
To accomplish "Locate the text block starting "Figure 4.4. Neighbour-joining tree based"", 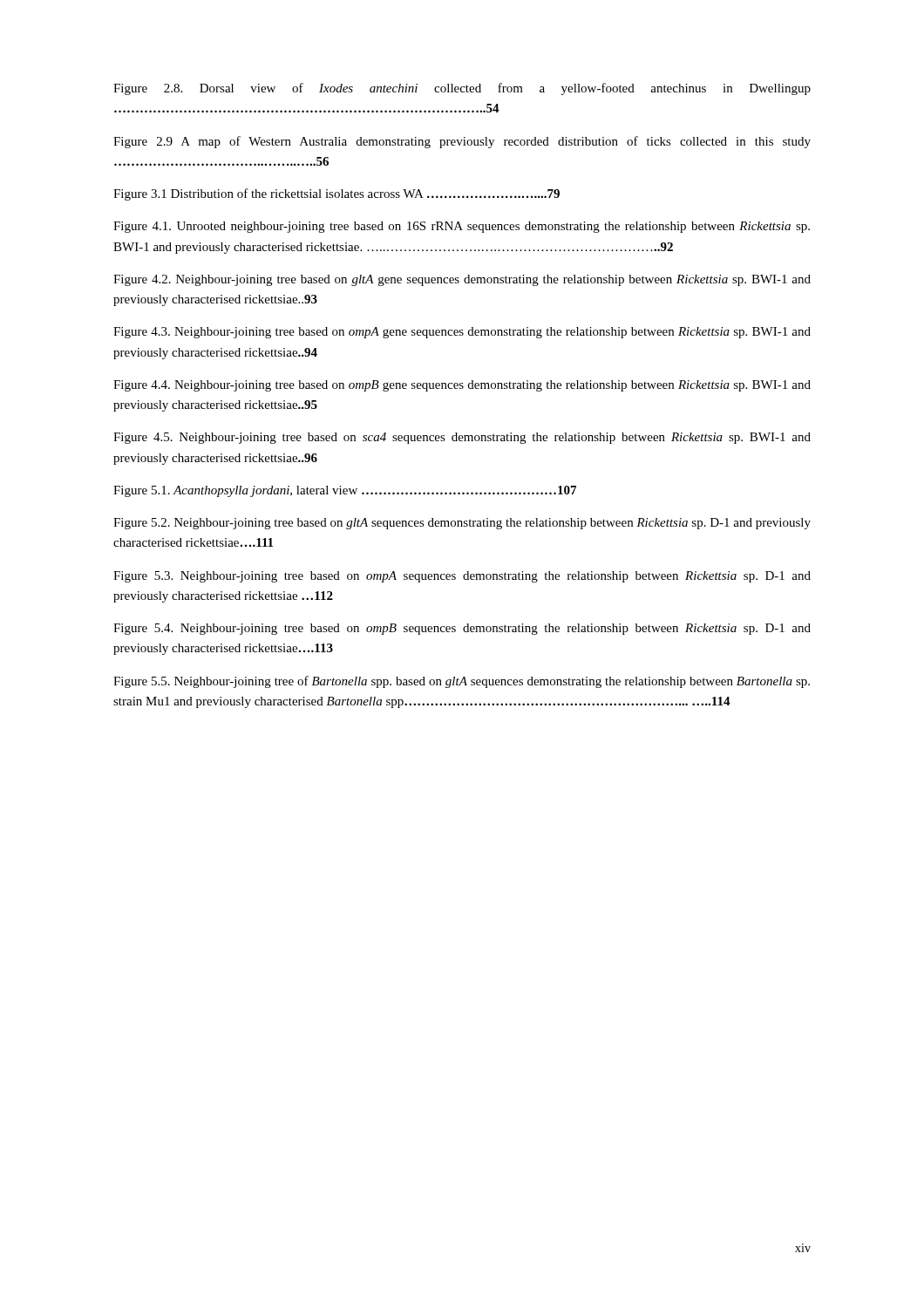I will pos(462,394).
